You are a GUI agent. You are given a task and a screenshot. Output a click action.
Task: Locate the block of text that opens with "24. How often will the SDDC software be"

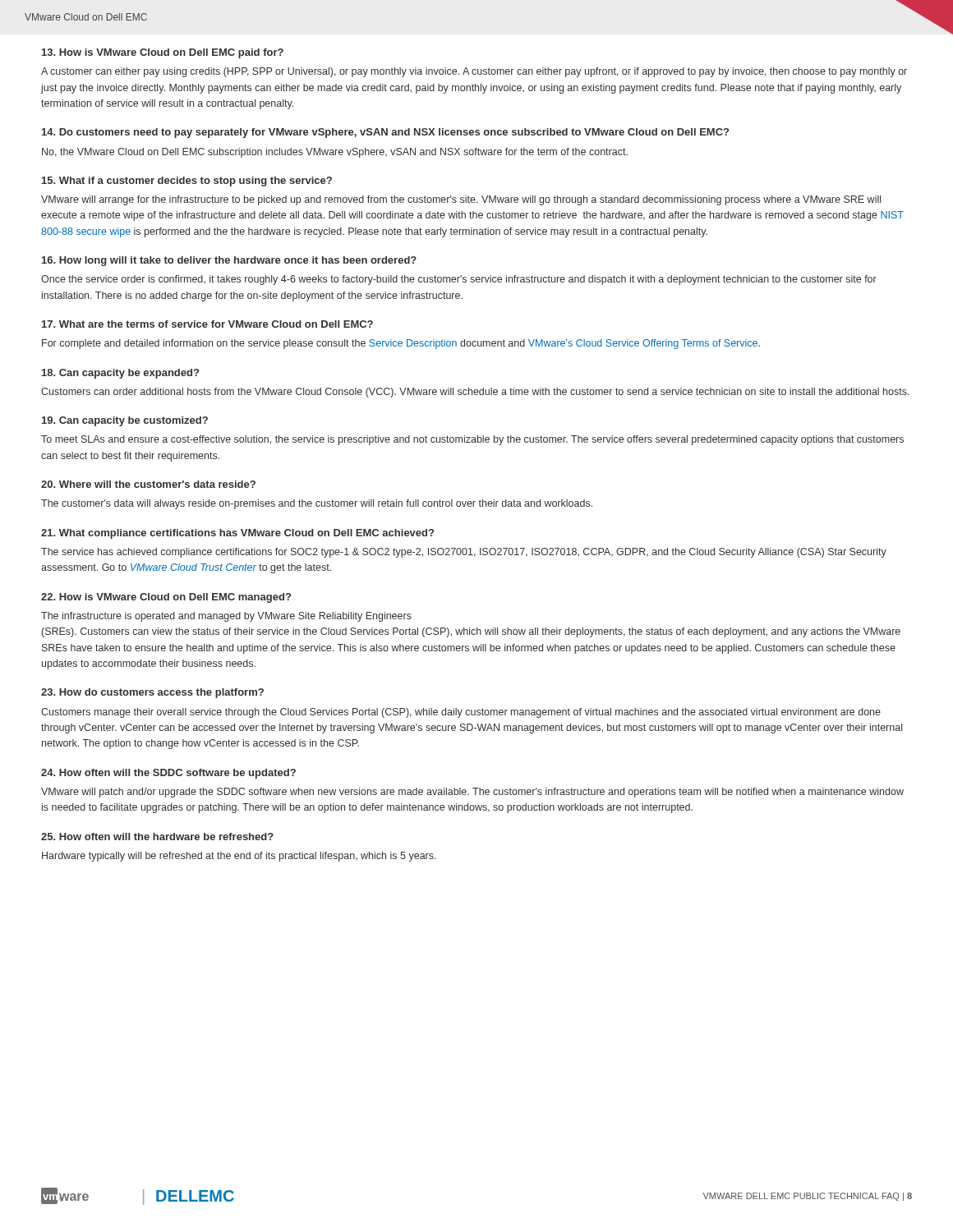[476, 791]
